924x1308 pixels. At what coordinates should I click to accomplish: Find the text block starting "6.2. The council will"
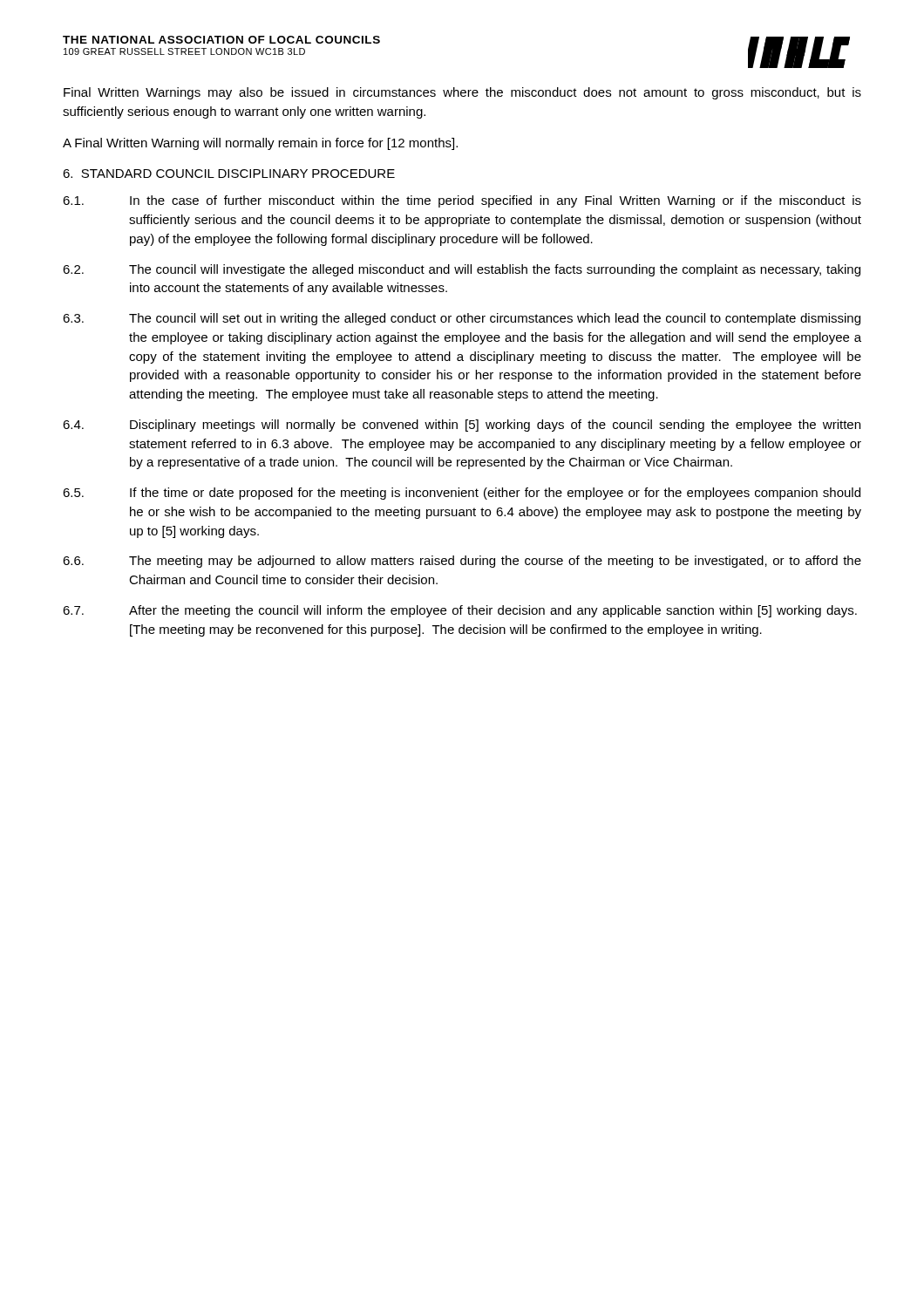462,278
